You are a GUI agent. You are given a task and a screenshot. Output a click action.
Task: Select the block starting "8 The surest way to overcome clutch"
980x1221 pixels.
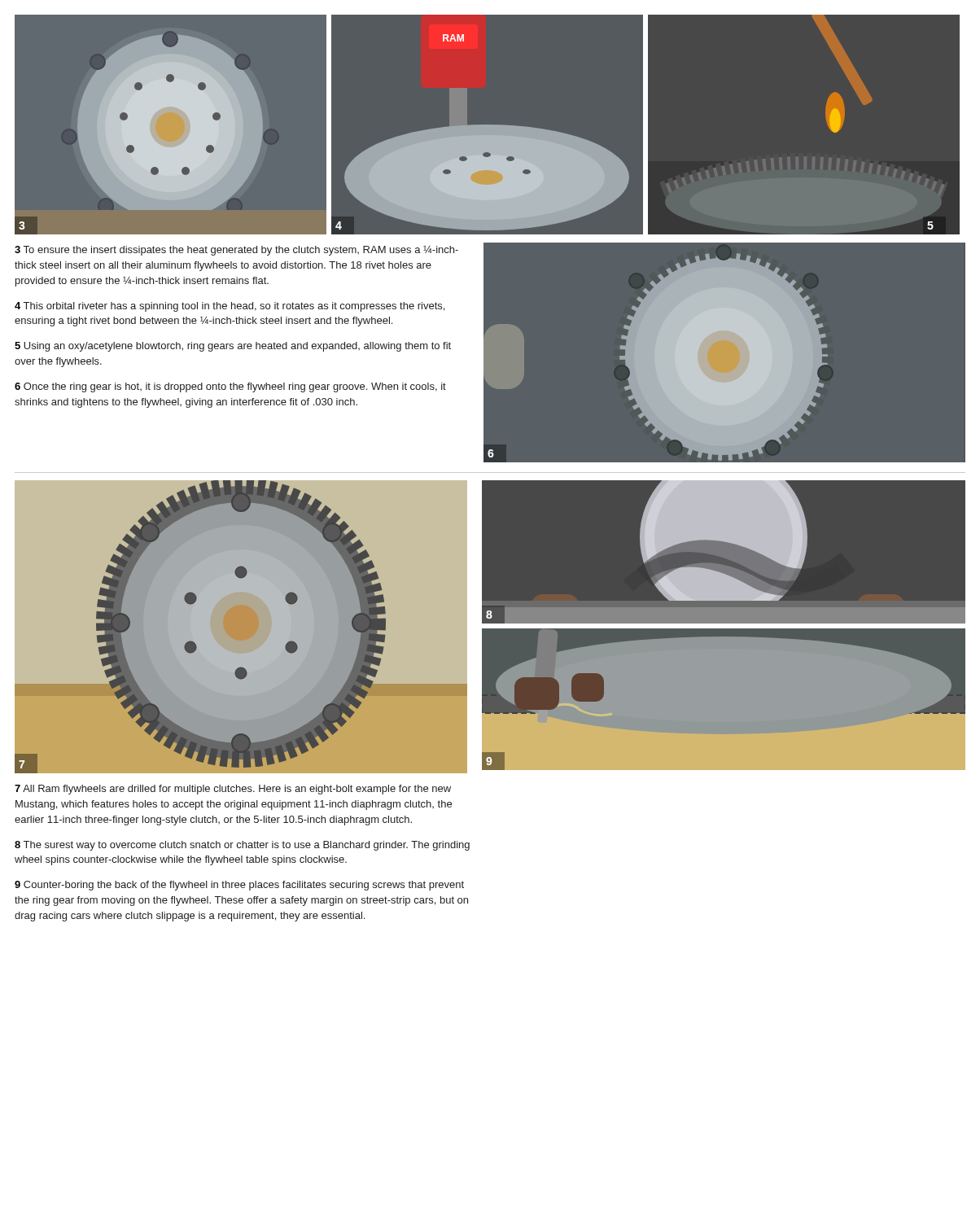(x=242, y=852)
